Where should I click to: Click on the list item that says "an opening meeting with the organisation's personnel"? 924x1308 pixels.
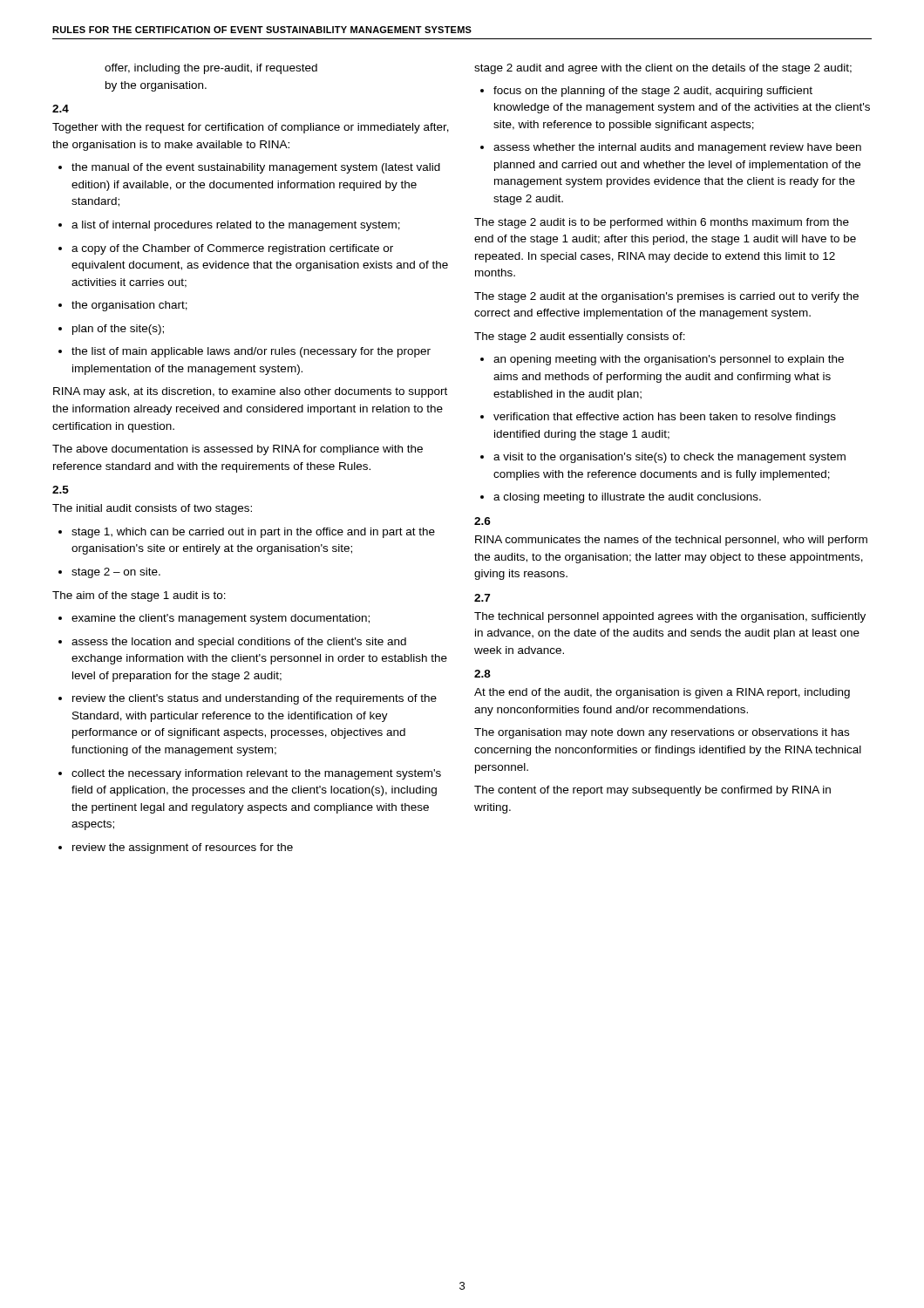pos(673,377)
